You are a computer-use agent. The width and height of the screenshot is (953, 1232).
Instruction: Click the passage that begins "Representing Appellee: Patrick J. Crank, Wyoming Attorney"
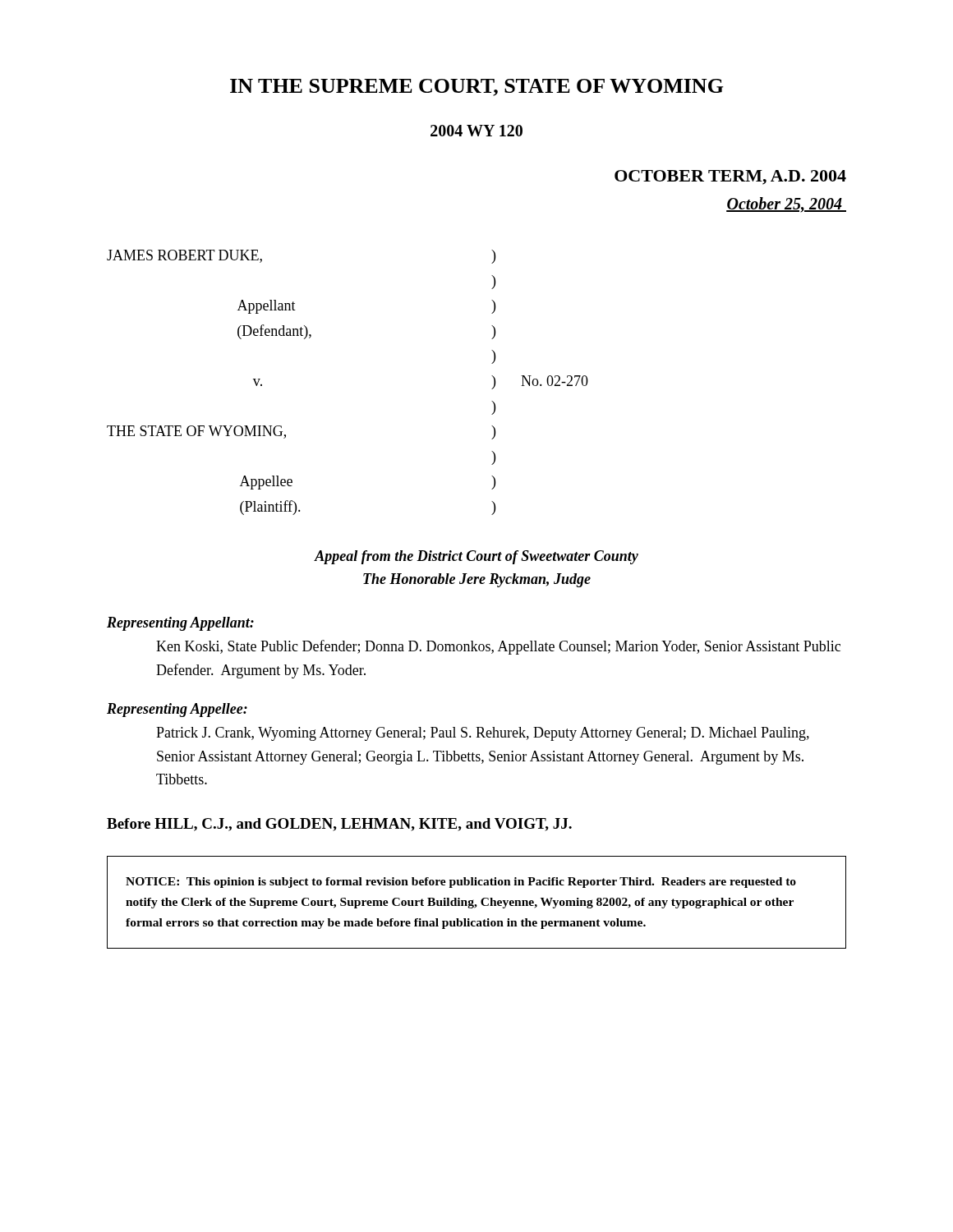(x=476, y=746)
